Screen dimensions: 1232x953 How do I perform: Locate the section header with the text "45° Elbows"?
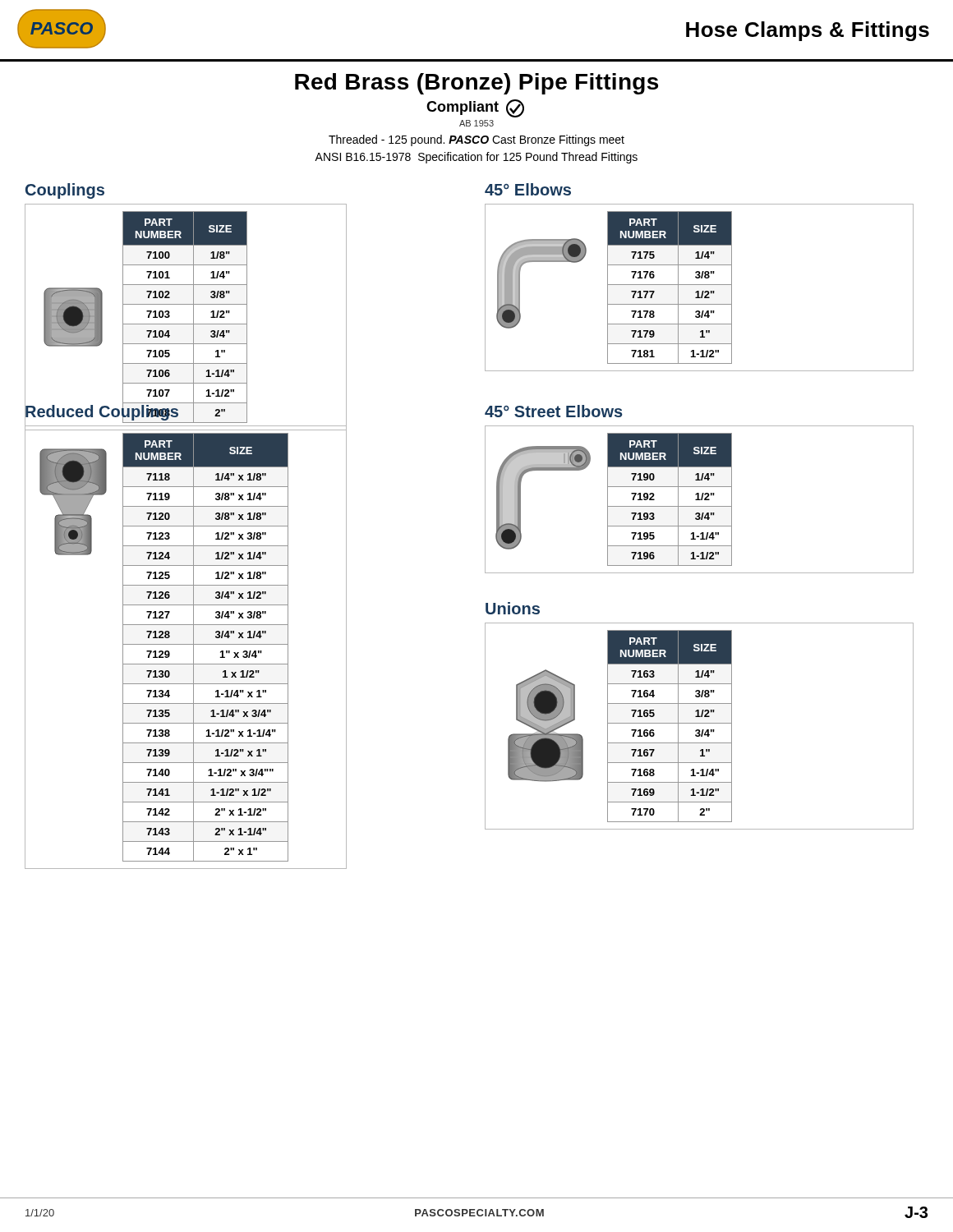(528, 190)
